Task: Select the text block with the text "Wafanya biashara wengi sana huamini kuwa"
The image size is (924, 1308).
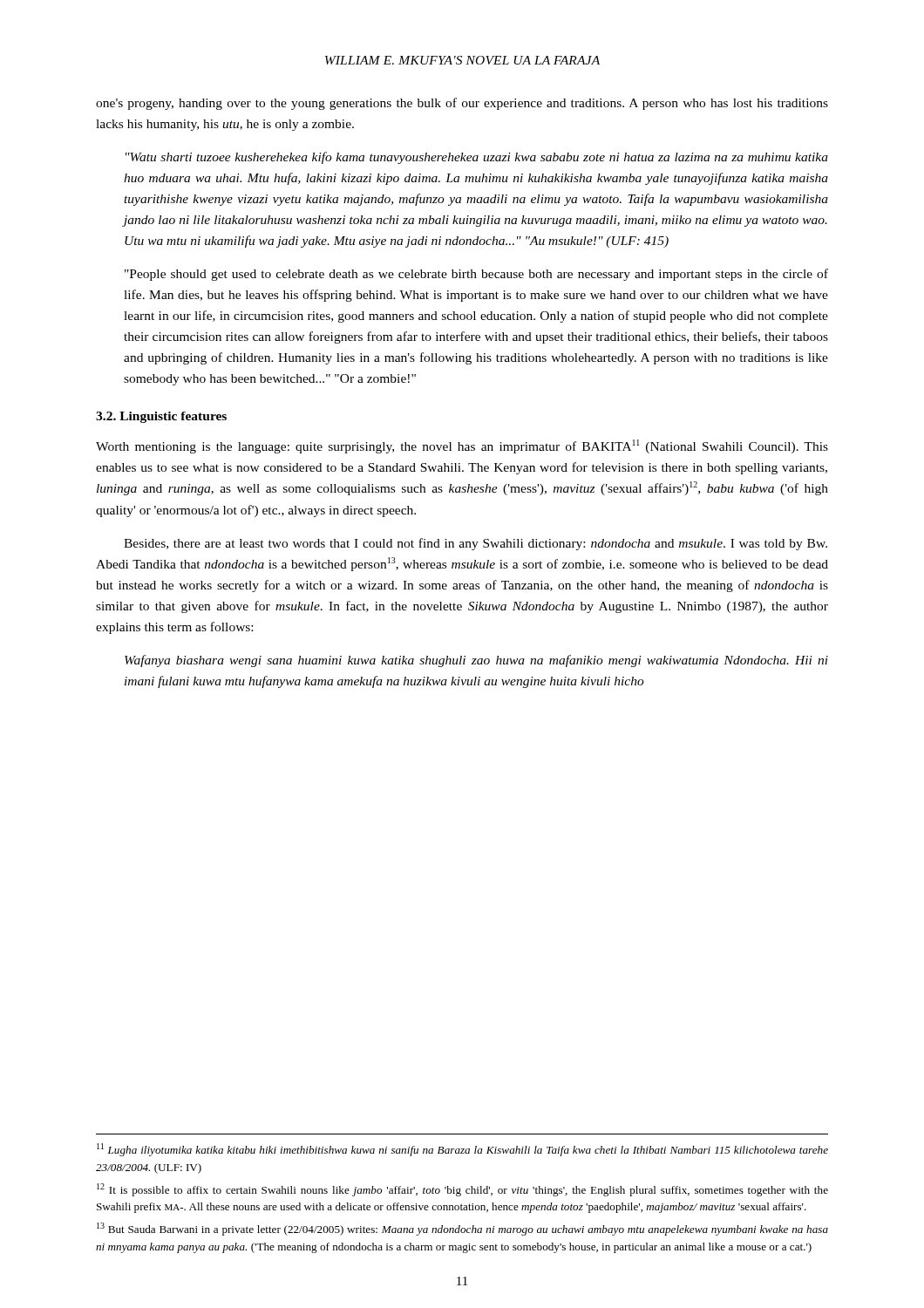Action: 476,670
